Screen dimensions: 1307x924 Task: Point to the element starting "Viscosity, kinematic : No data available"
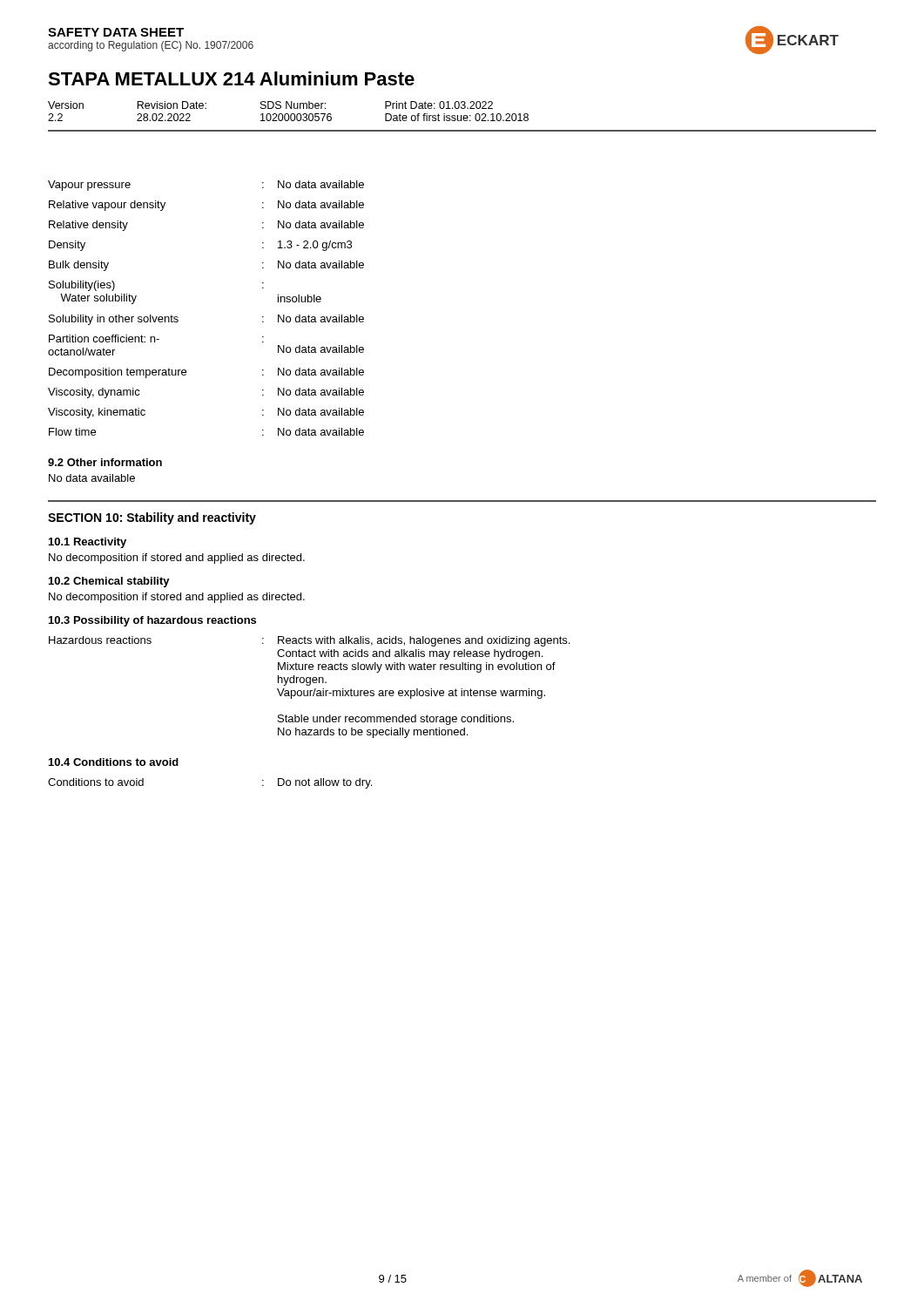point(101,413)
